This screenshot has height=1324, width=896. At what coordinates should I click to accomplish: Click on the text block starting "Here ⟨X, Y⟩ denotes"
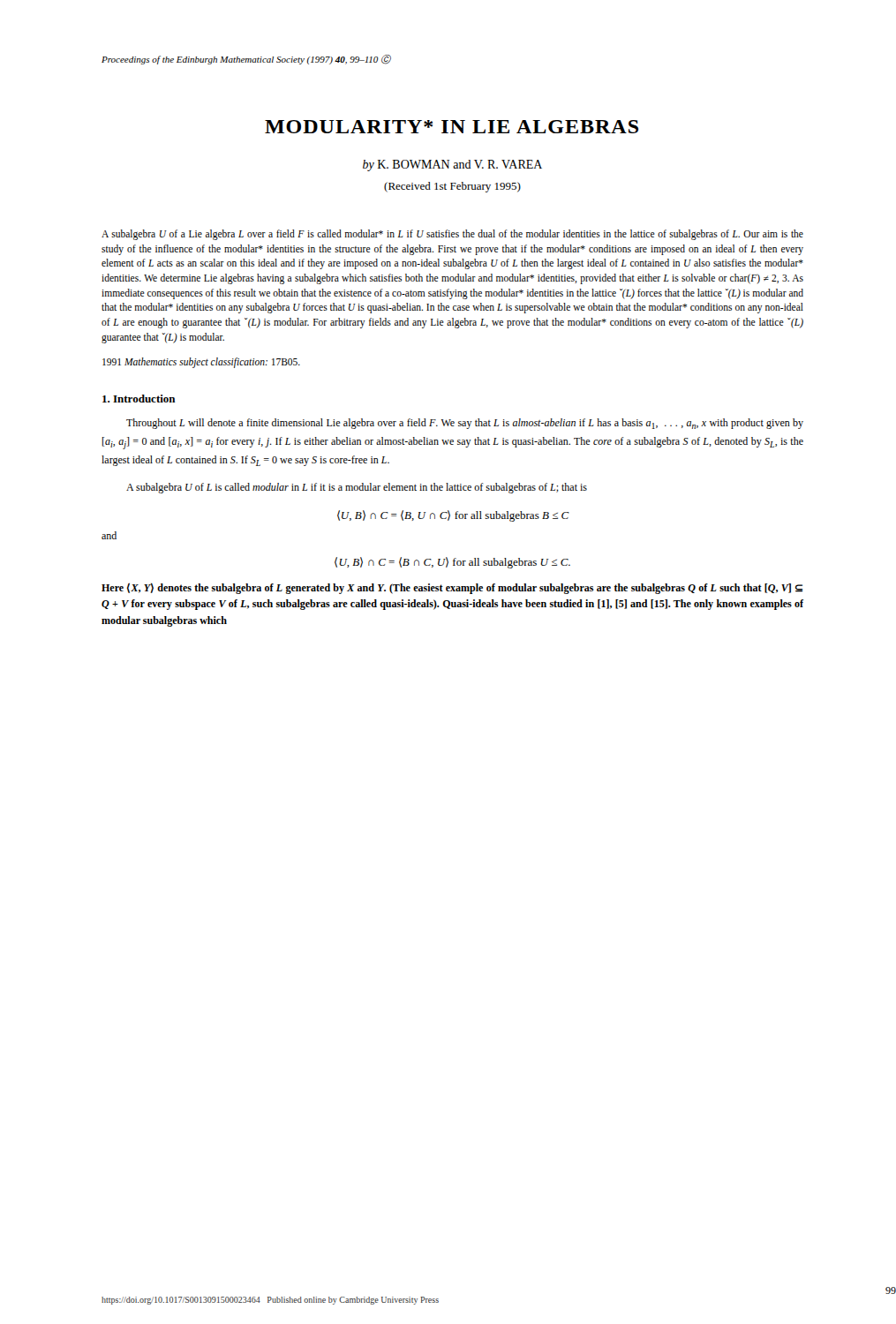(x=452, y=604)
